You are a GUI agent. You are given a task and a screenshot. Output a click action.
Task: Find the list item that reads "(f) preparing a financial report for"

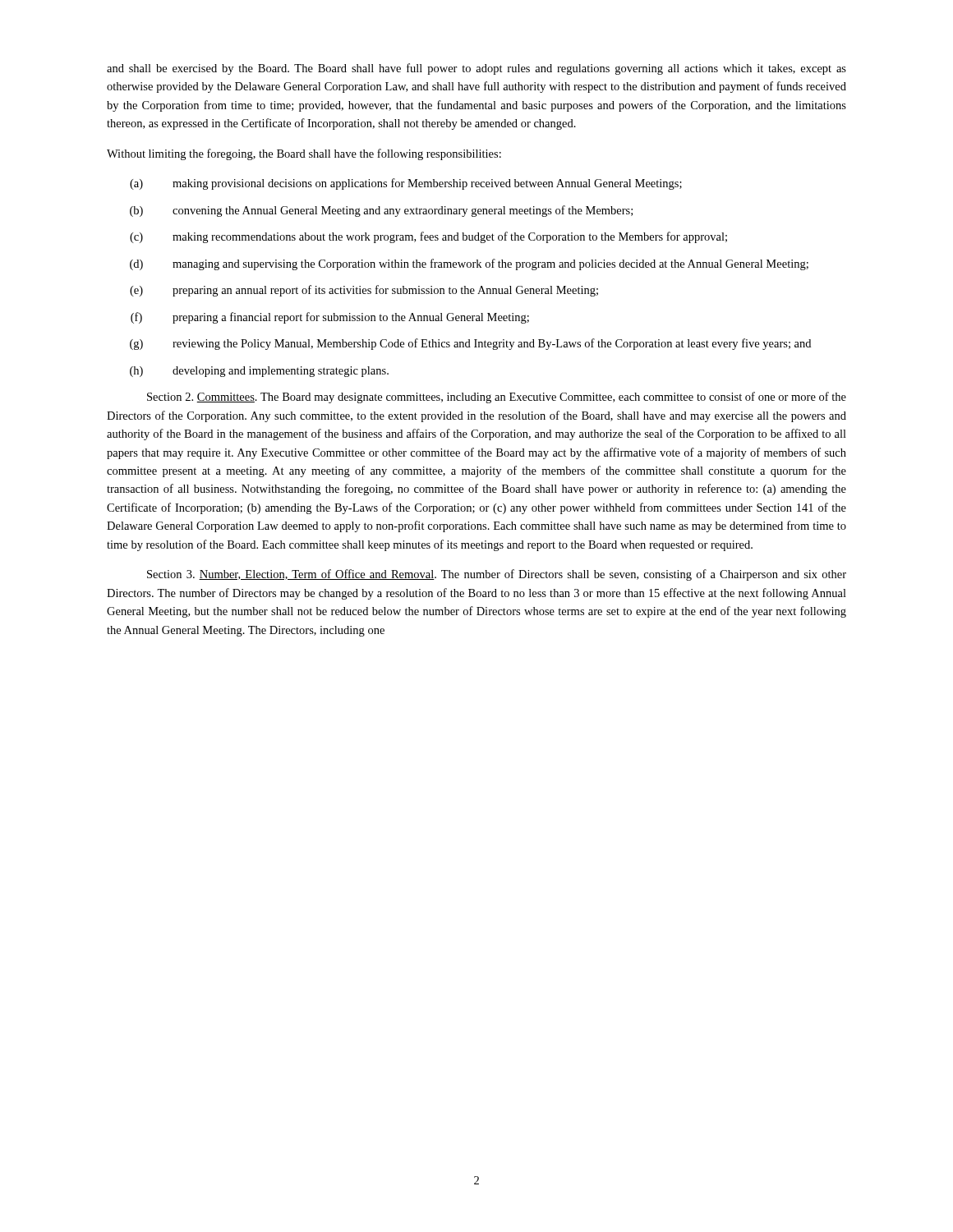[x=476, y=317]
